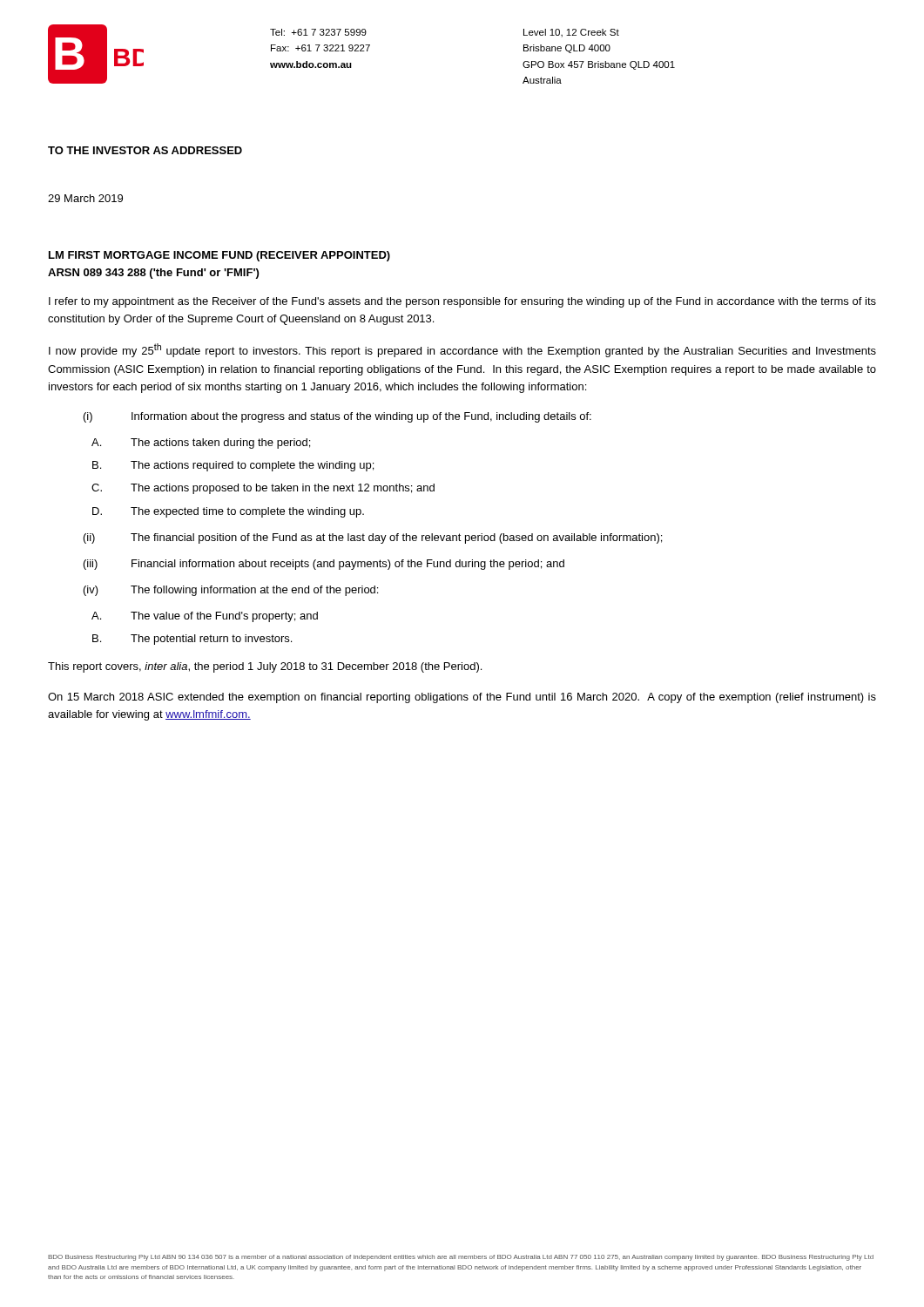Find the block on this page that starts "(i) Information about the progress and status"

[337, 417]
